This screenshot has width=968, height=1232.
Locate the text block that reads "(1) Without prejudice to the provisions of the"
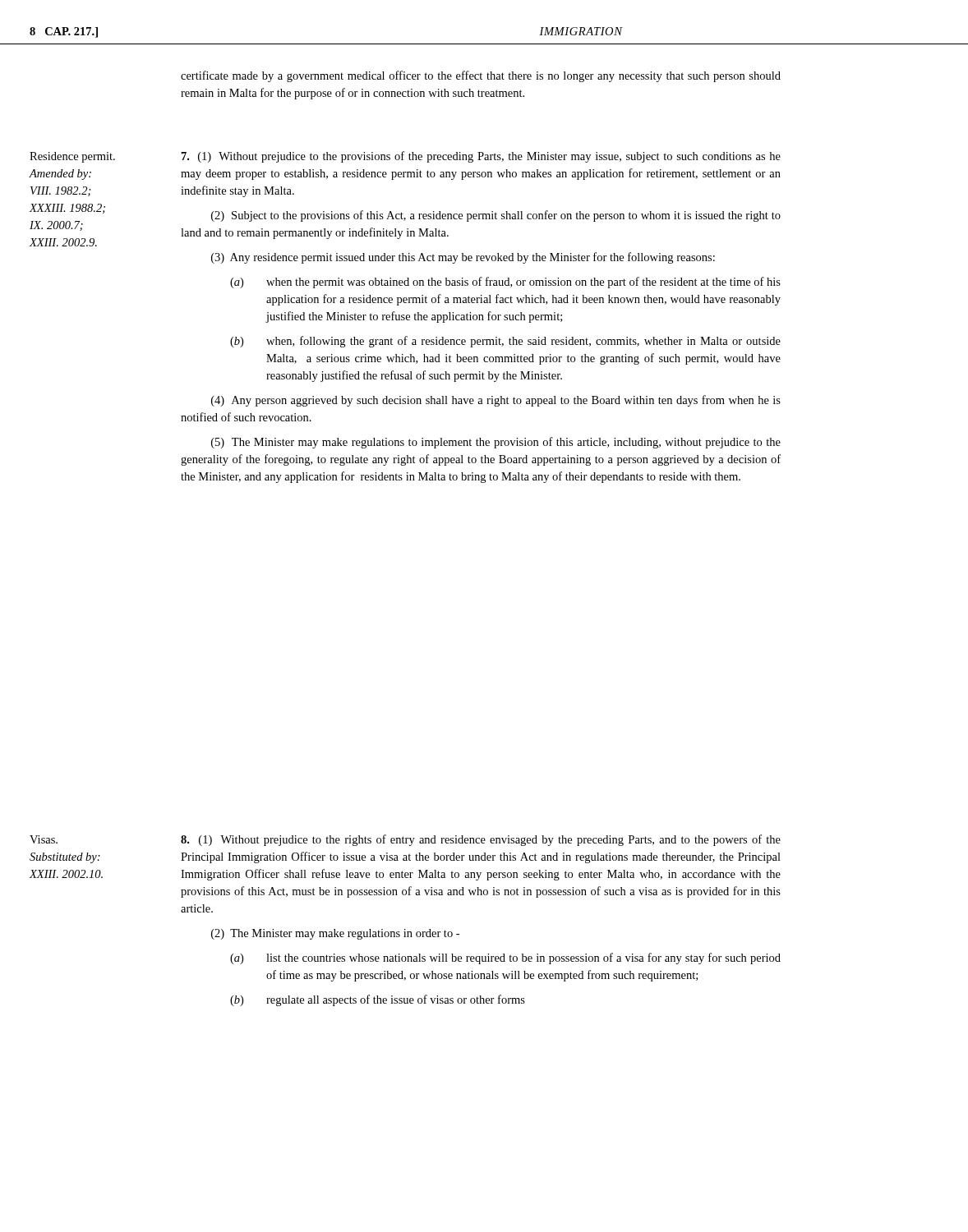[481, 317]
